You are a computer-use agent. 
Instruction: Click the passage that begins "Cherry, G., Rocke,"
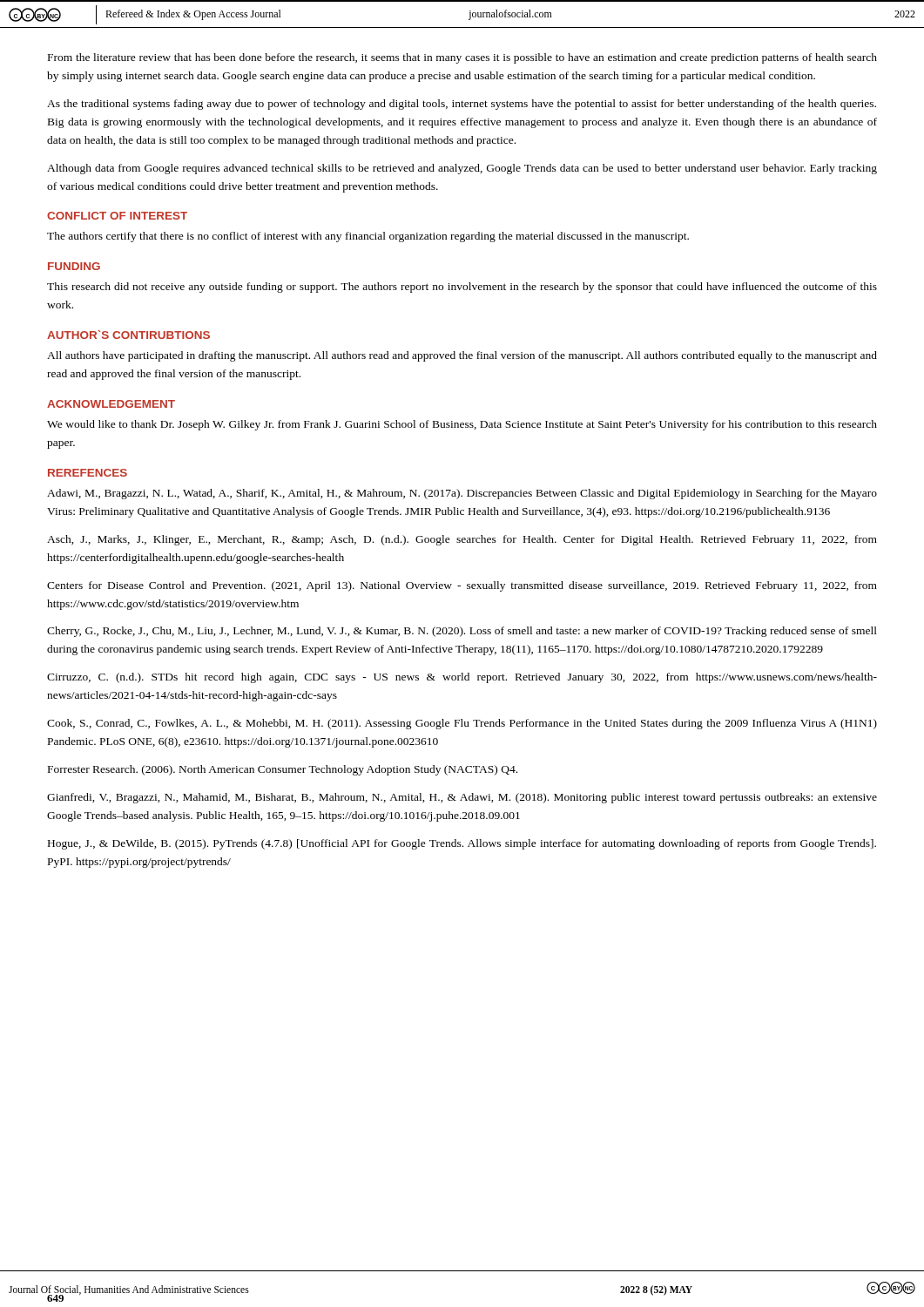coord(462,640)
